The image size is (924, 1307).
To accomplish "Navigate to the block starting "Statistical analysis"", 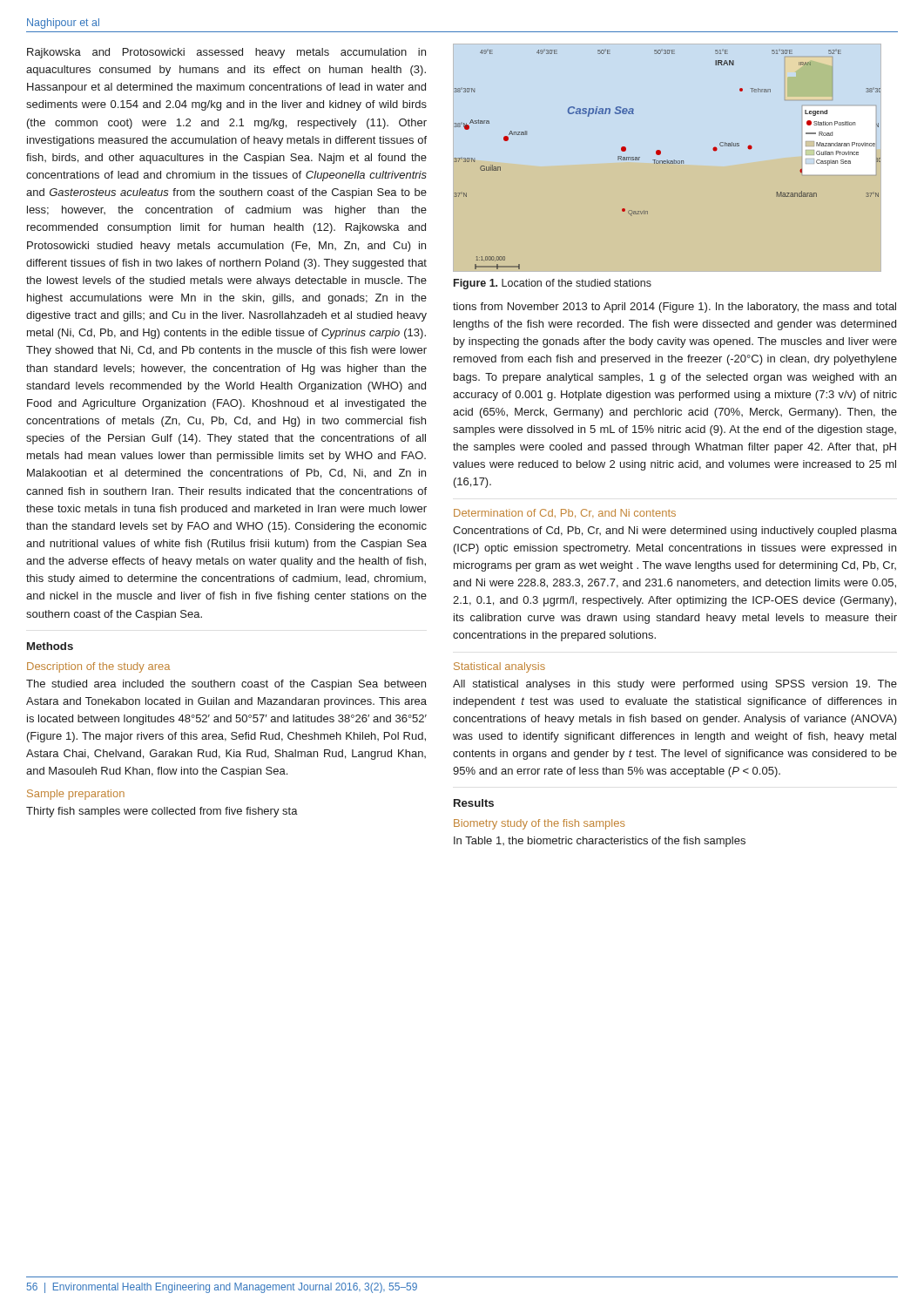I will pos(499,666).
